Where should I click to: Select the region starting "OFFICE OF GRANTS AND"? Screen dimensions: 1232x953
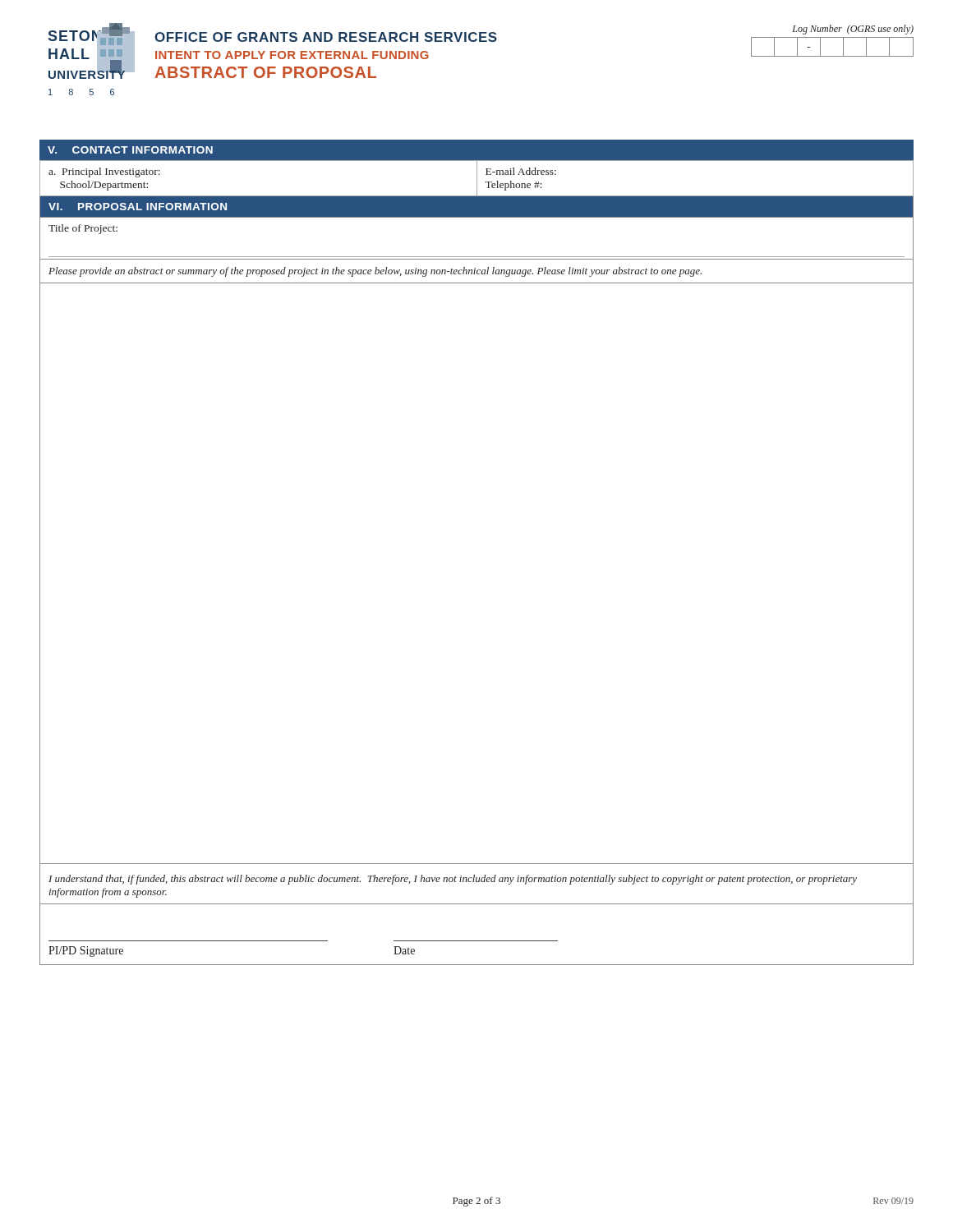pos(326,56)
